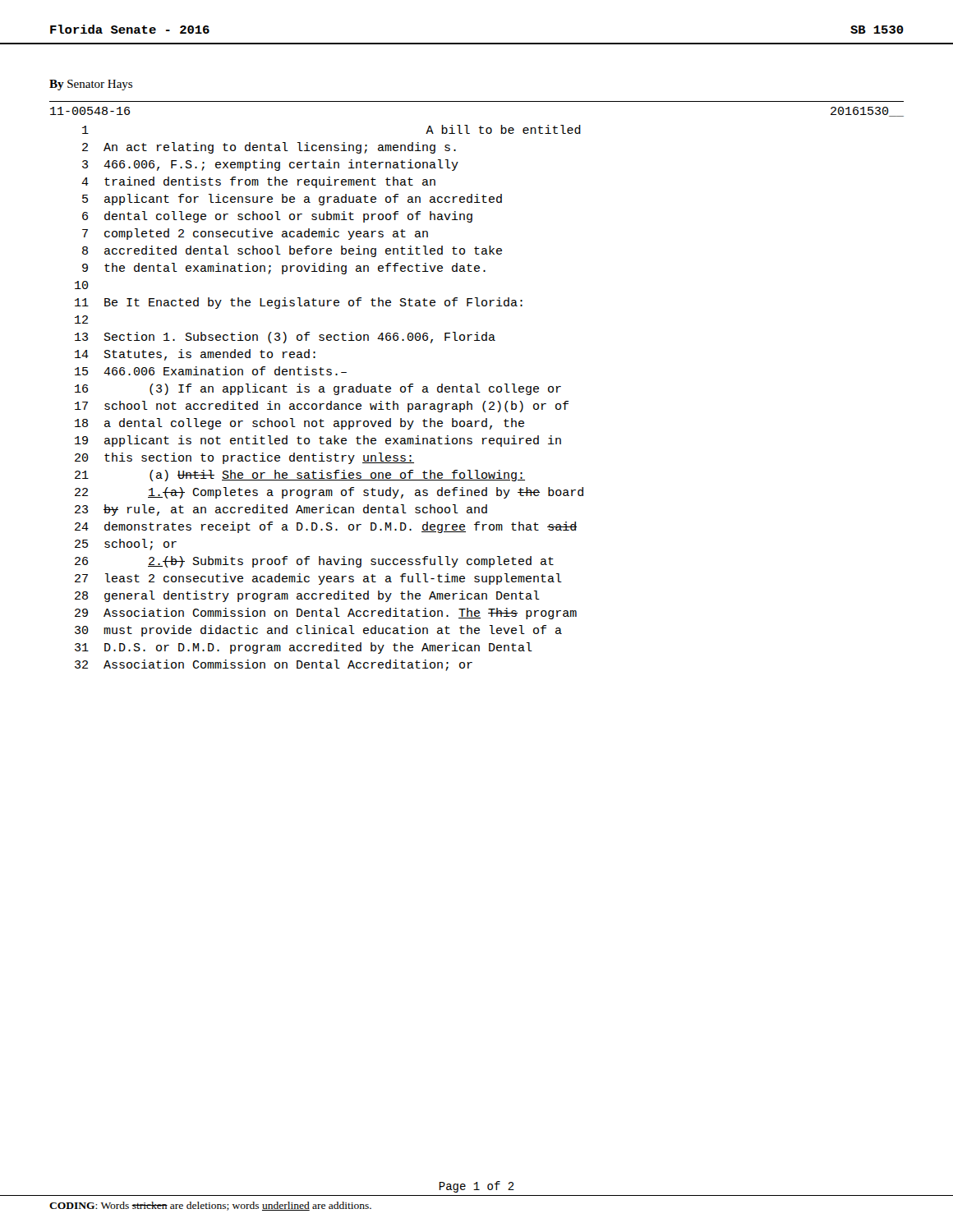Where is the passage that starts "7 completed 2 consecutive"?
953x1232 pixels.
tap(255, 234)
